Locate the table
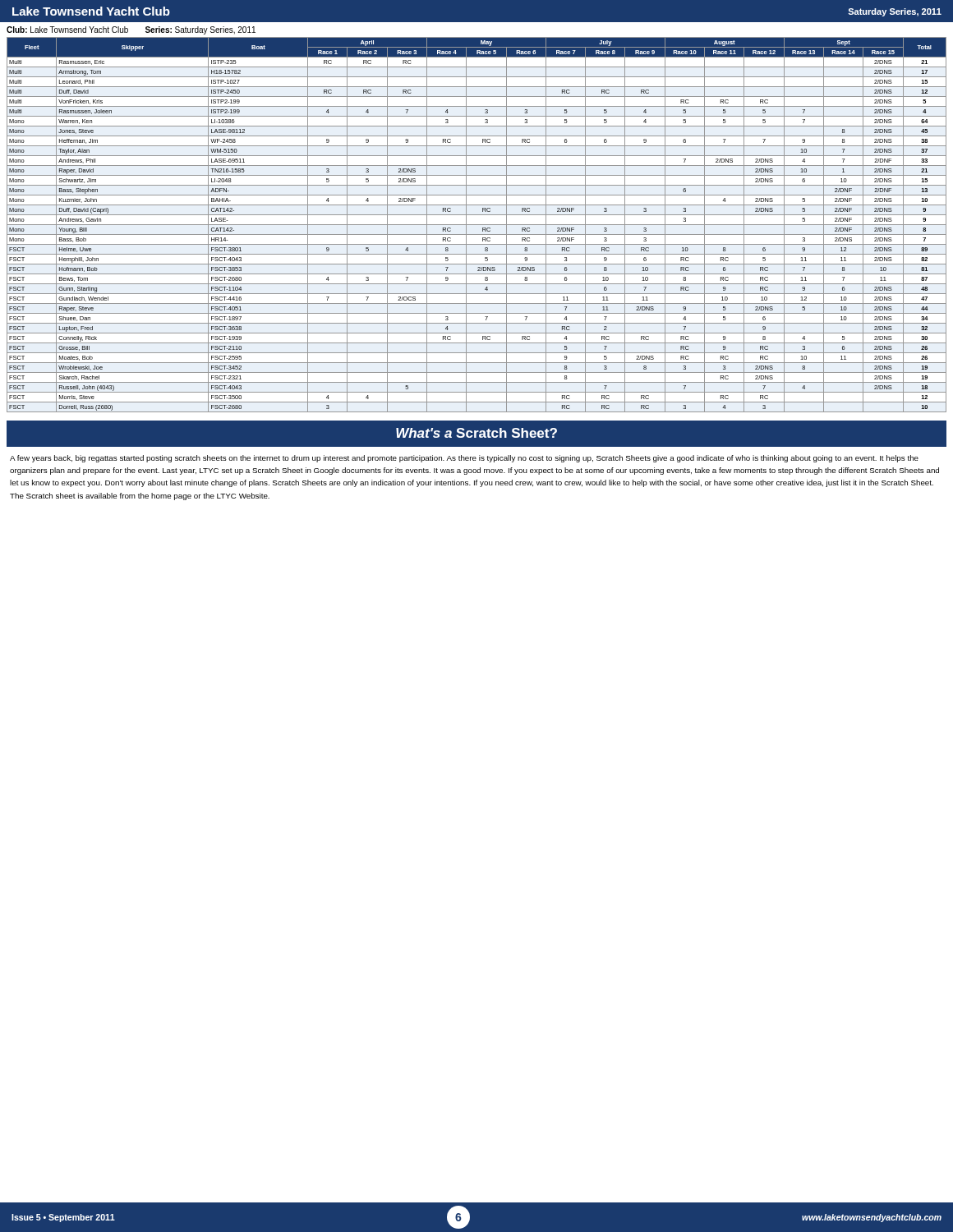Screen dimensions: 1232x953 coord(476,225)
